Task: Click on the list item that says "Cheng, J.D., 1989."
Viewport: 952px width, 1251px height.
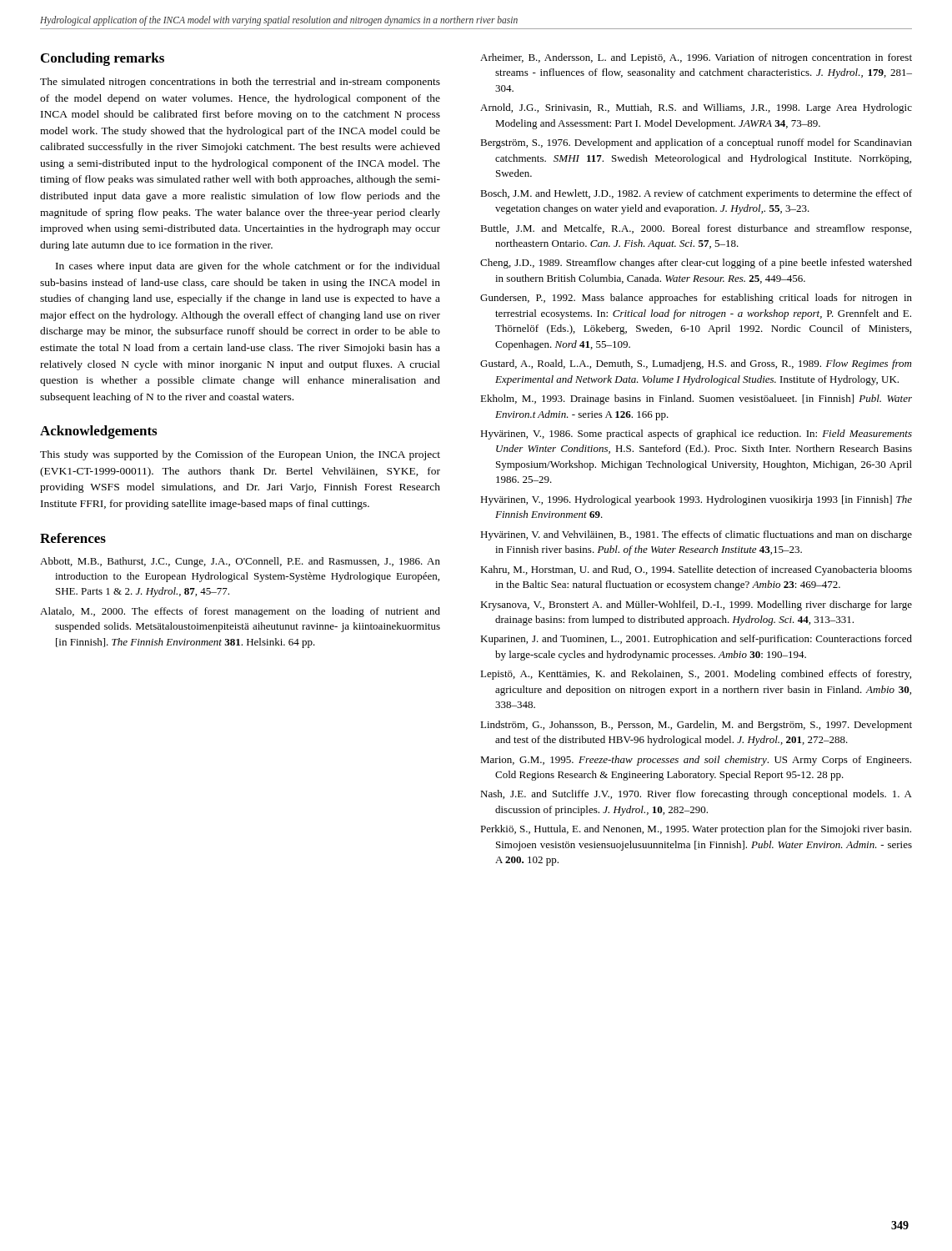Action: tap(696, 270)
